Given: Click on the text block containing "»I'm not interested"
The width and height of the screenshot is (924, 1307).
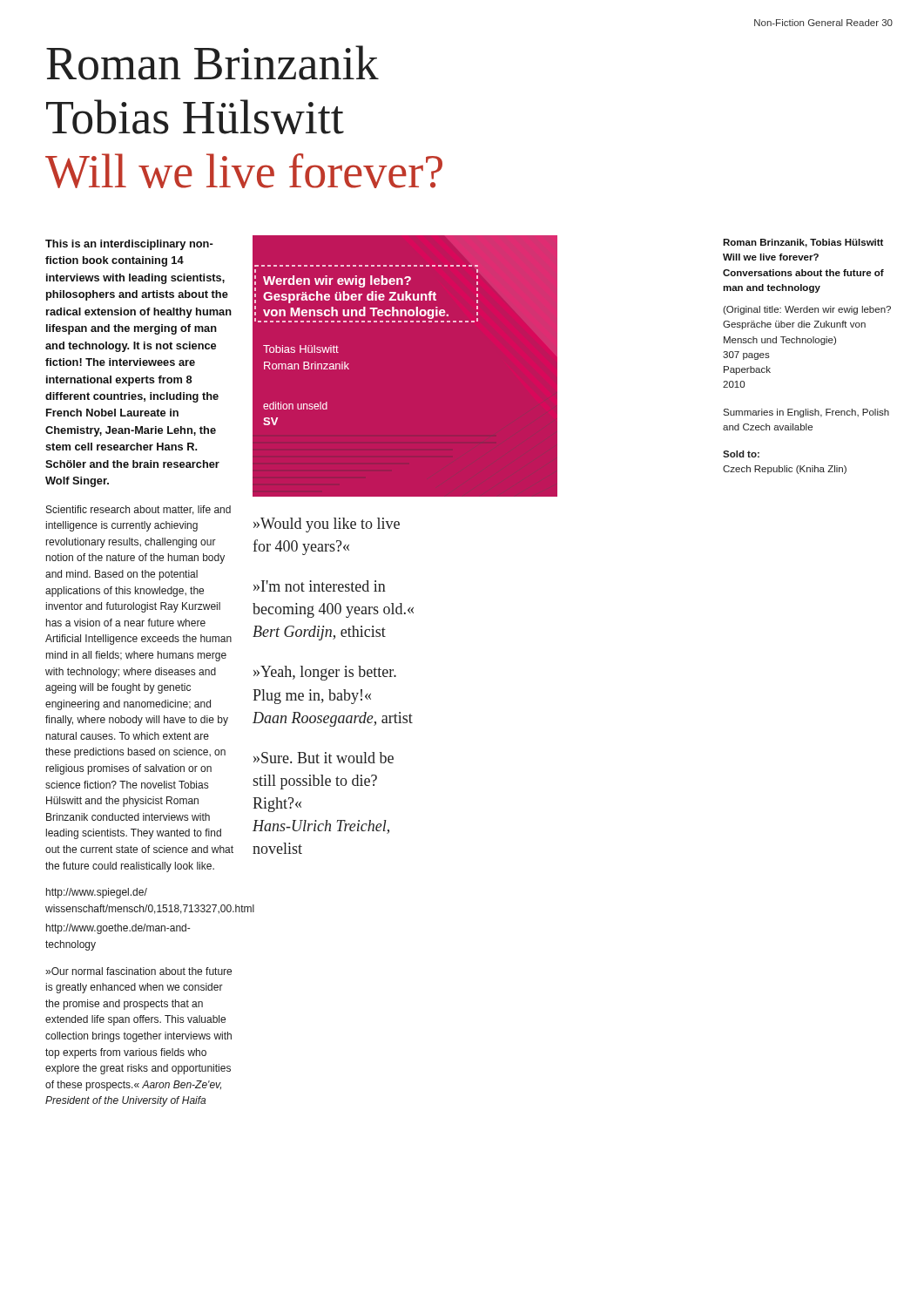Looking at the screenshot, I should (x=334, y=609).
